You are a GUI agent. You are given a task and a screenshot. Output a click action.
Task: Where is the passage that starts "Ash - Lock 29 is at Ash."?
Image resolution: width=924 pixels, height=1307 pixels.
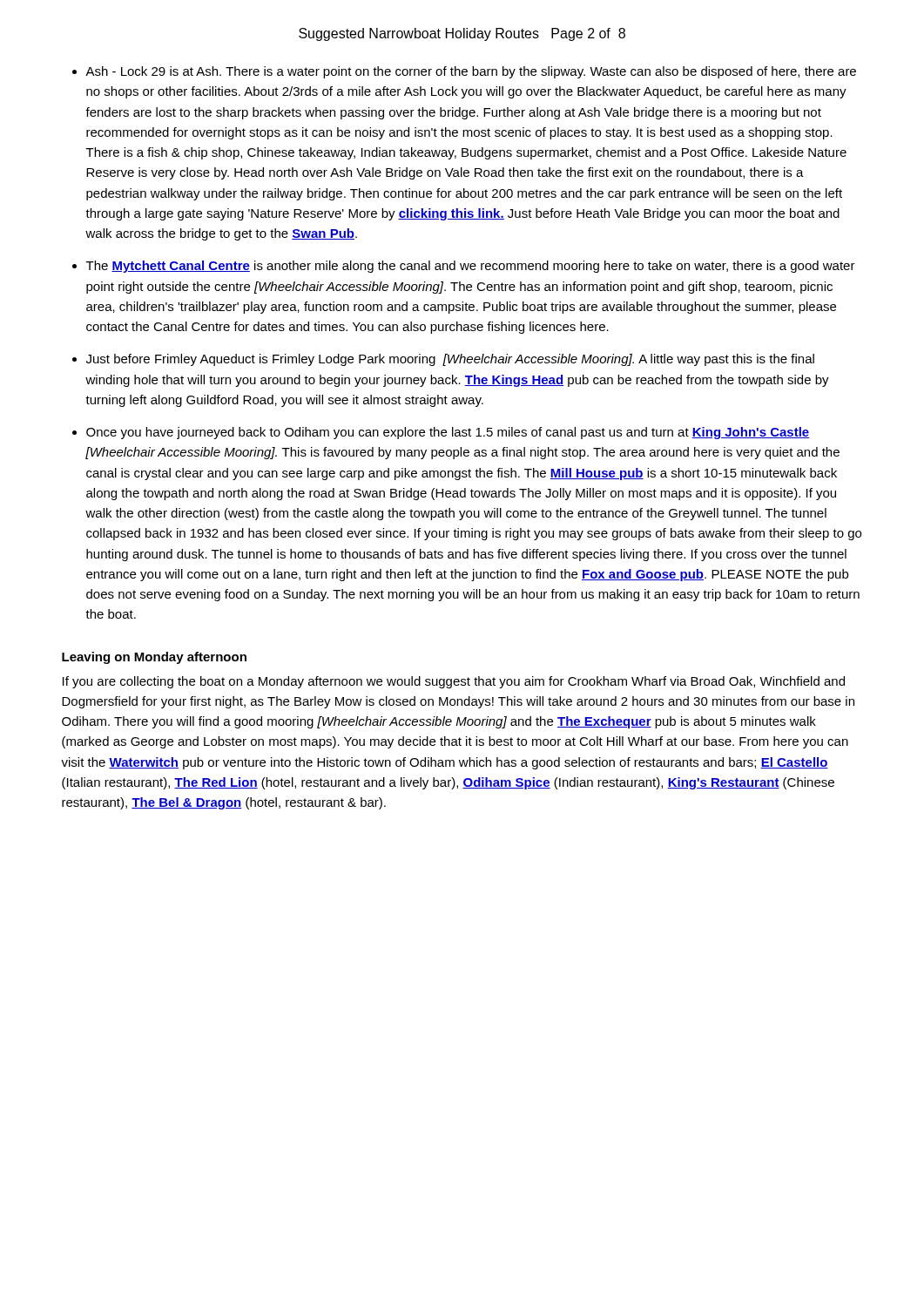(471, 152)
